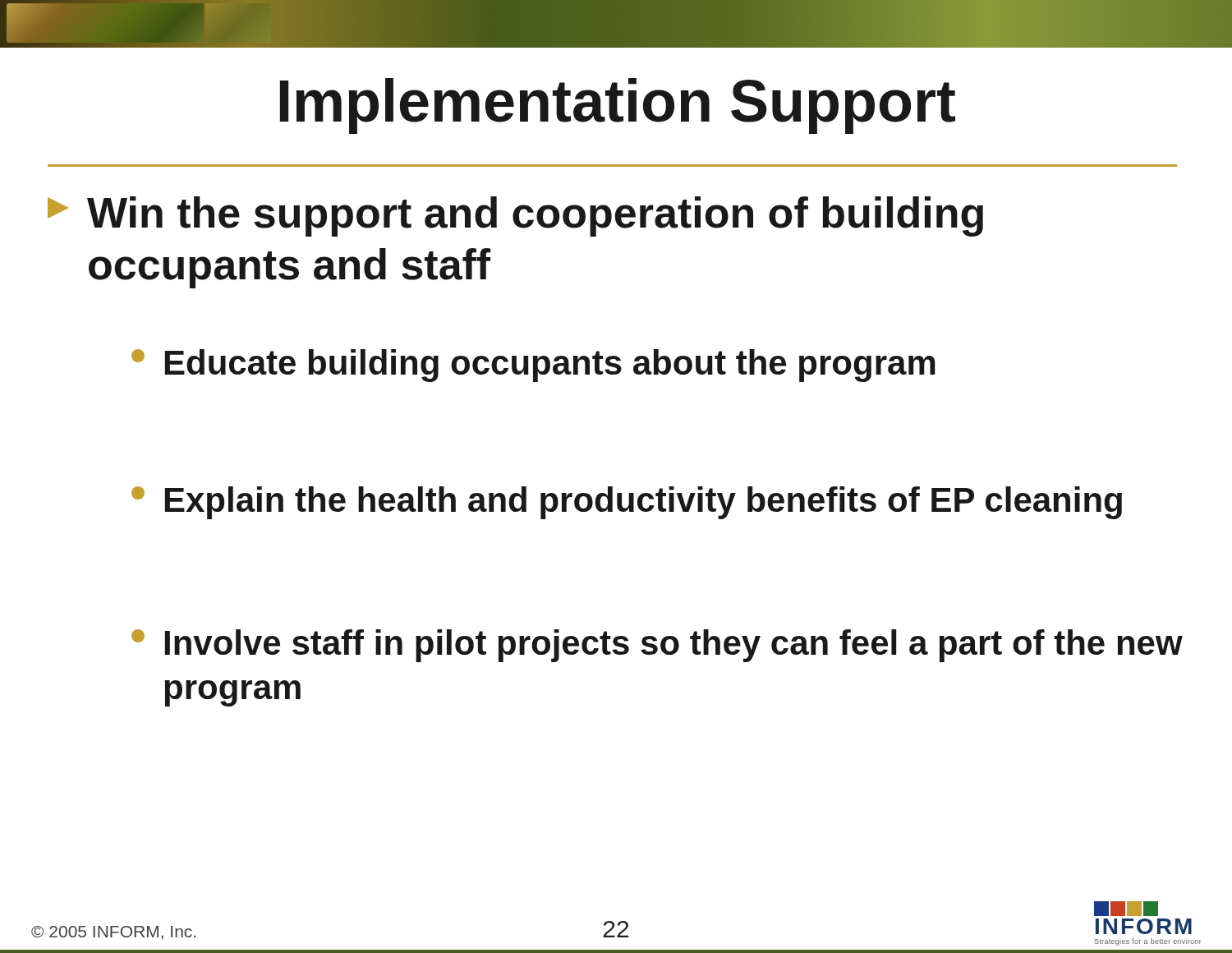Viewport: 1232px width, 953px height.
Task: Locate the title that says "Implementation Support"
Action: (x=616, y=101)
